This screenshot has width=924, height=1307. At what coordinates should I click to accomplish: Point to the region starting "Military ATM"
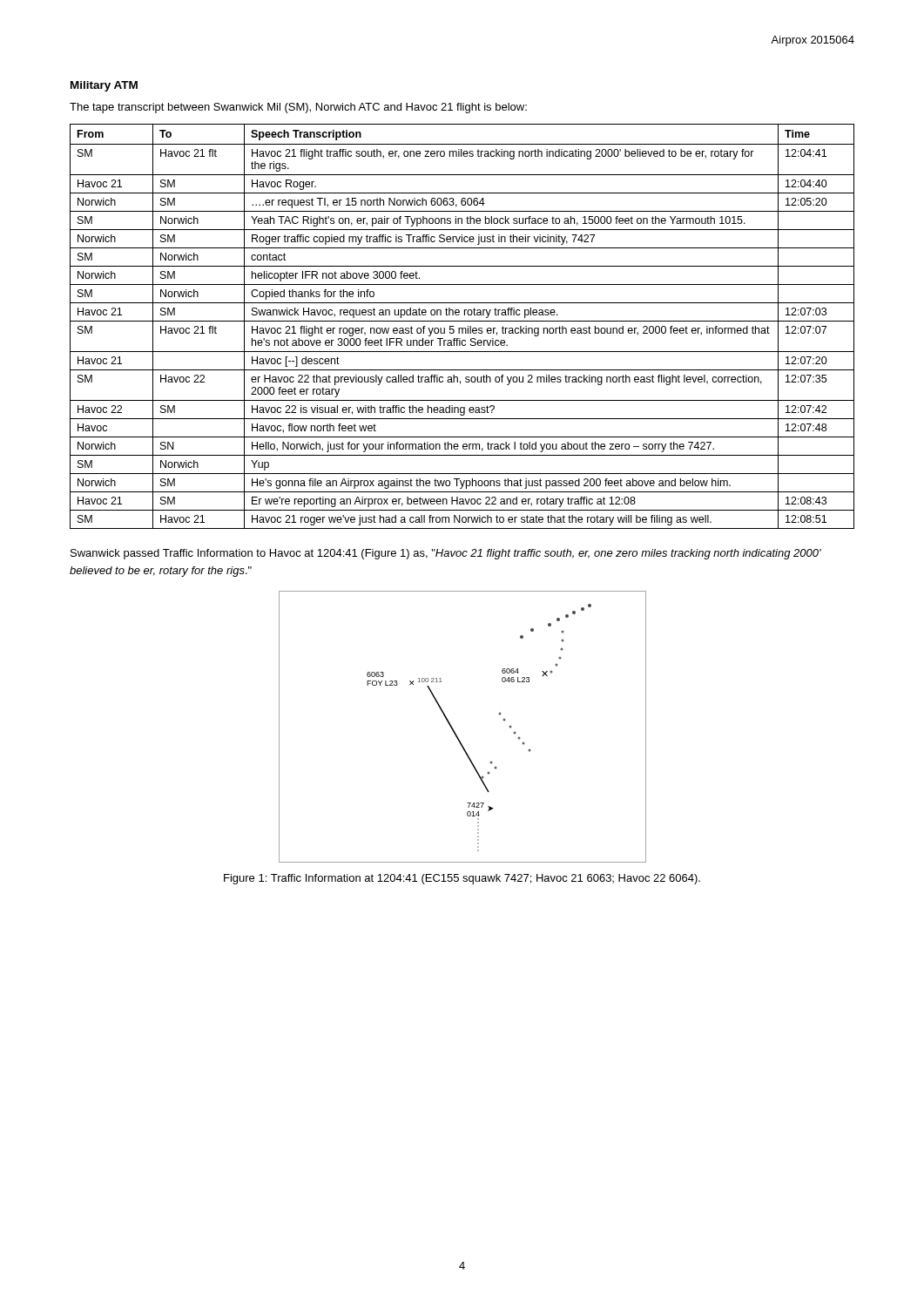104,85
